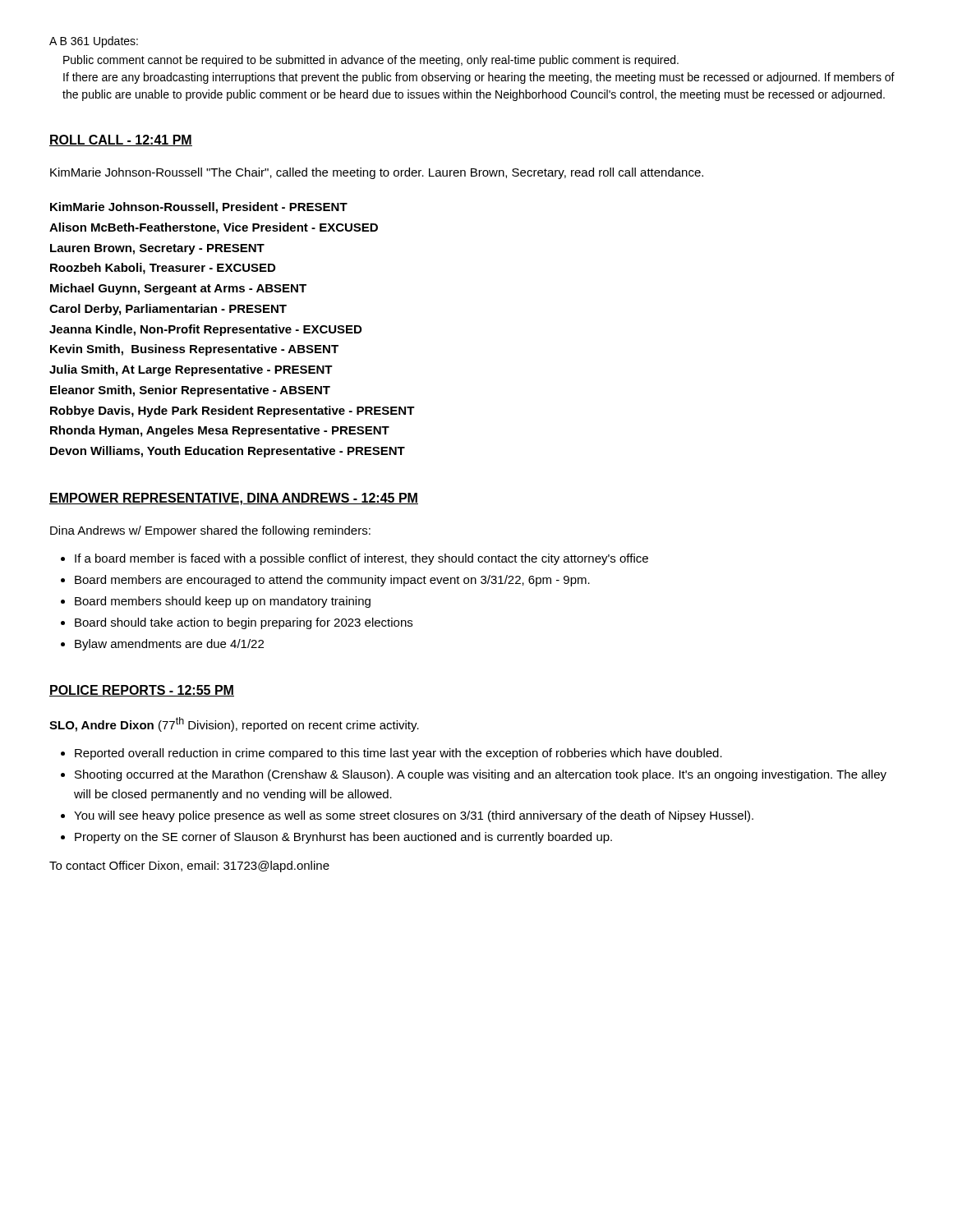This screenshot has width=953, height=1232.
Task: Locate the block of text that opens with "Jeanna Kindle, Non-Profit Representative"
Action: click(206, 329)
